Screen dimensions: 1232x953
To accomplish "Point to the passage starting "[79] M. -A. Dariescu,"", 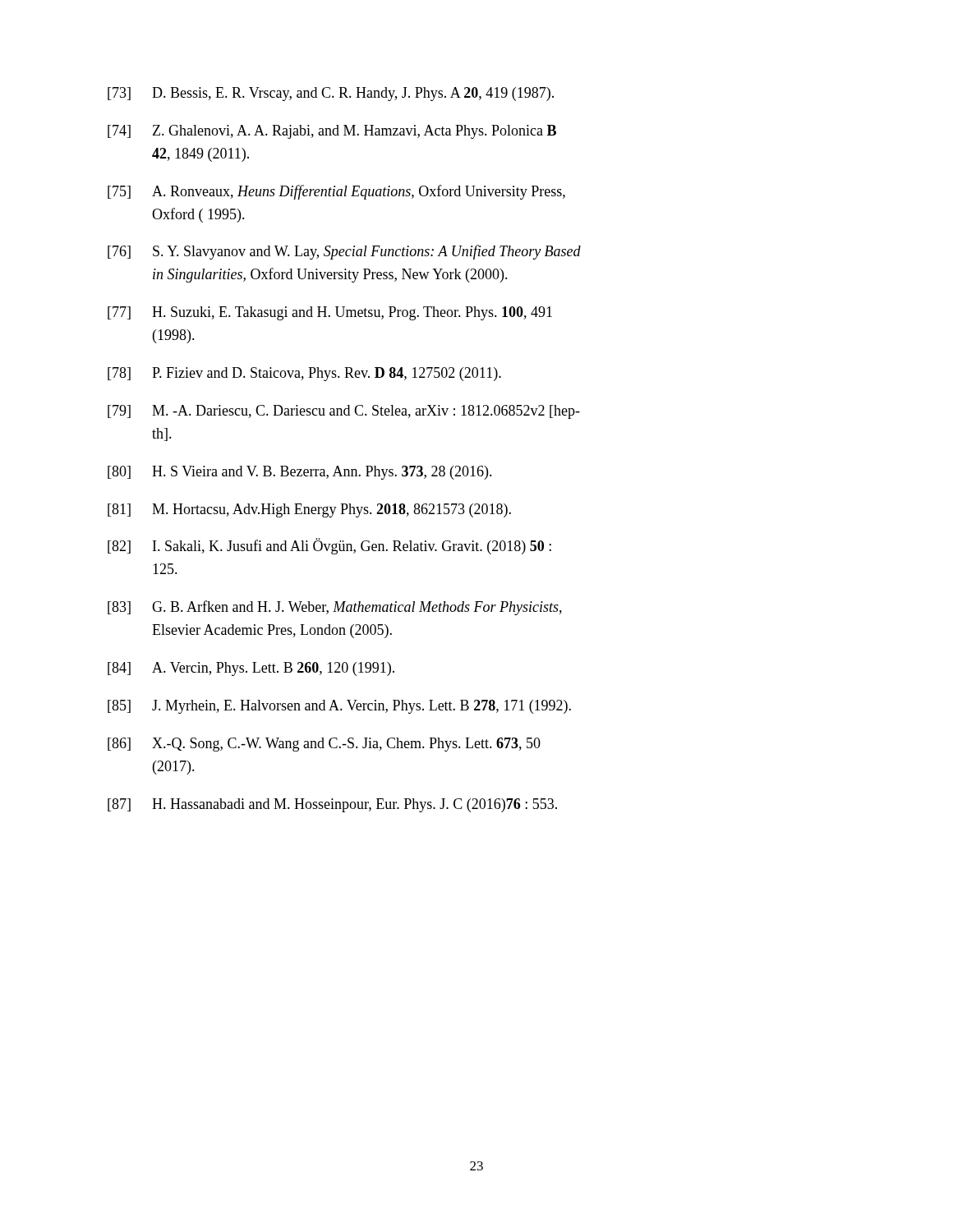I will 476,423.
